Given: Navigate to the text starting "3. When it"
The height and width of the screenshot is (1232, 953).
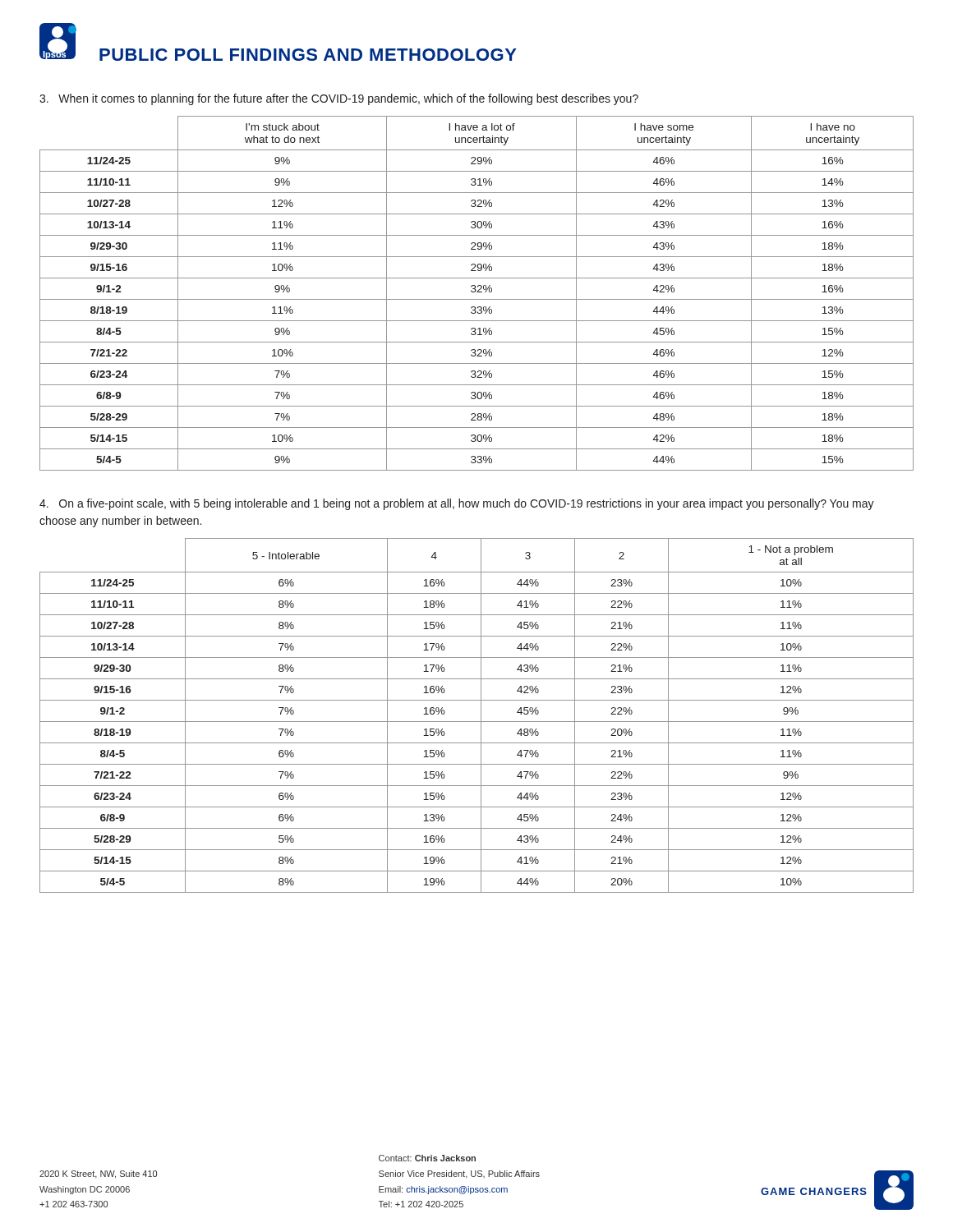Looking at the screenshot, I should (339, 99).
